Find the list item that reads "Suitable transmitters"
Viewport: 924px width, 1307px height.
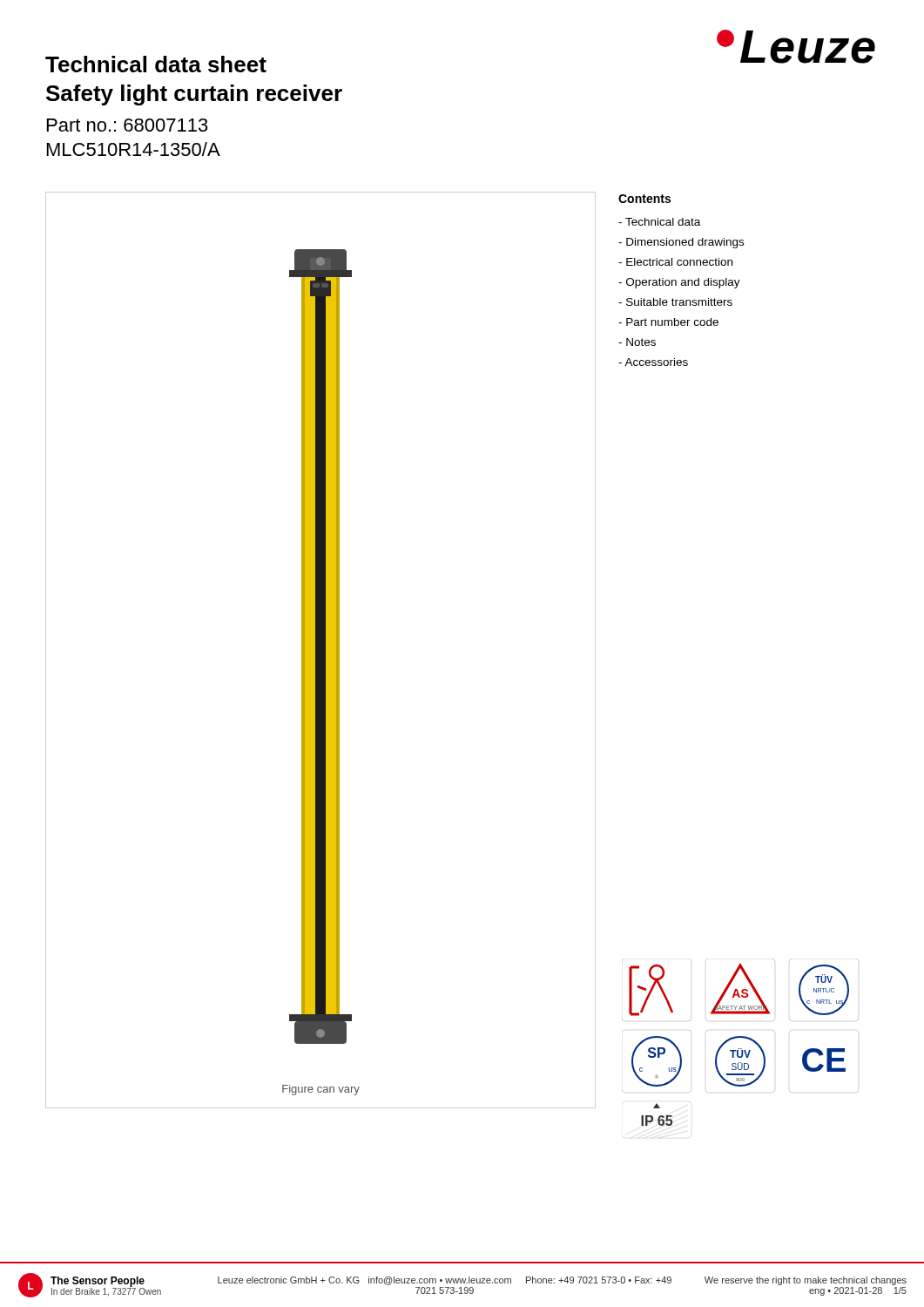pos(679,302)
